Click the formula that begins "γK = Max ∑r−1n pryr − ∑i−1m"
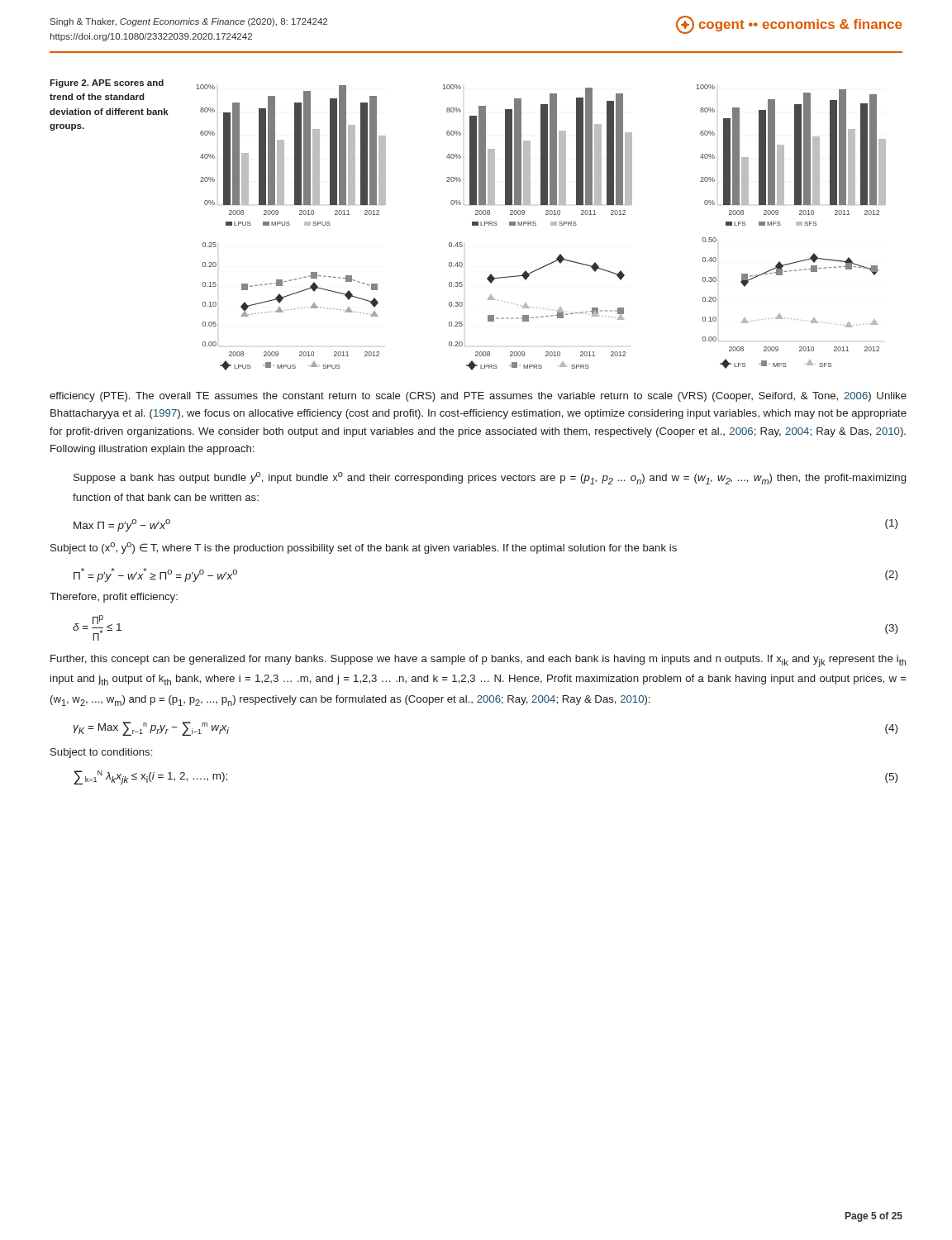The width and height of the screenshot is (952, 1240). (159, 730)
